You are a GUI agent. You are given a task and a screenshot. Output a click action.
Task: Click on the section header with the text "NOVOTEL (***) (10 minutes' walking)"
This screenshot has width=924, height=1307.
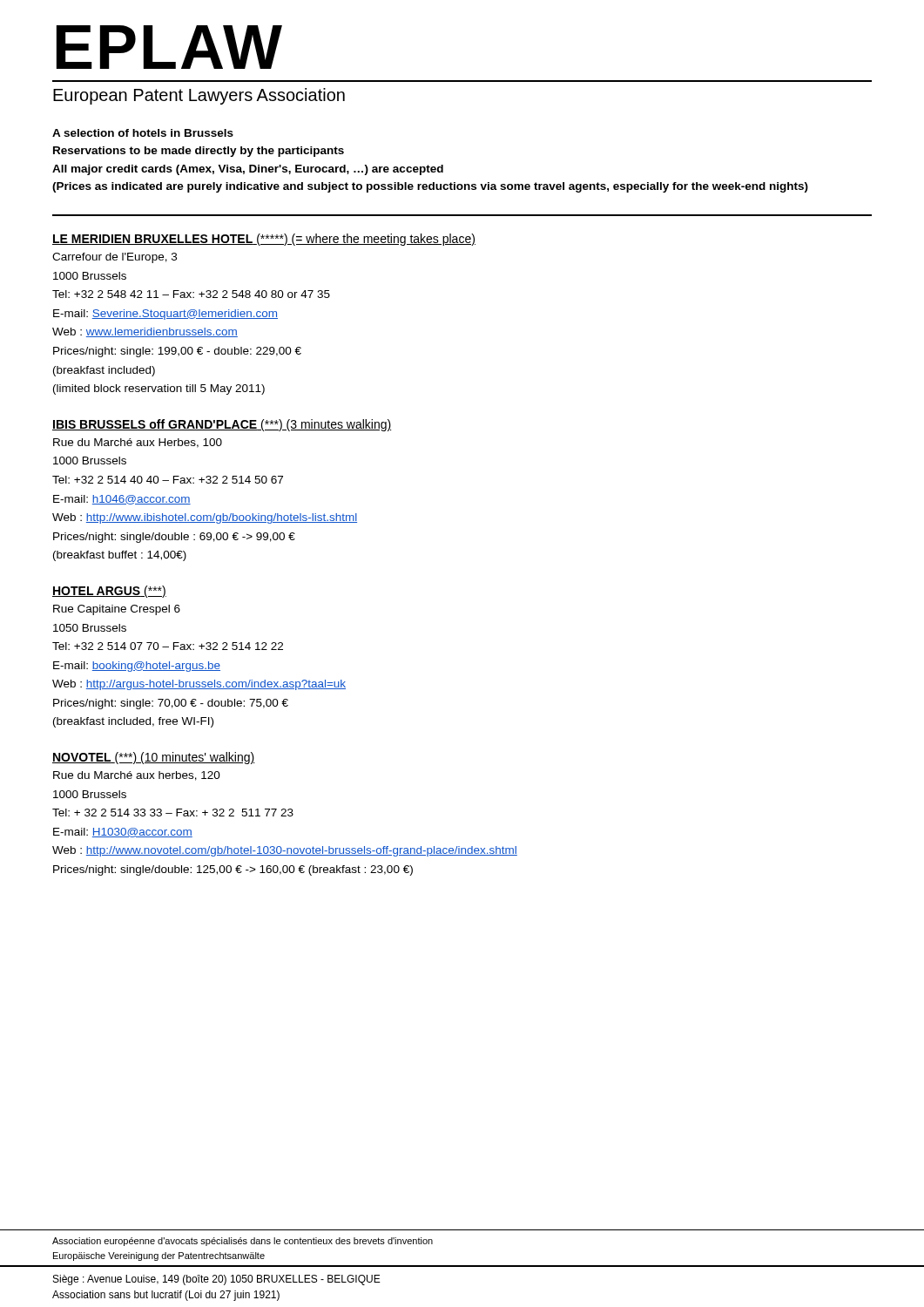(153, 757)
